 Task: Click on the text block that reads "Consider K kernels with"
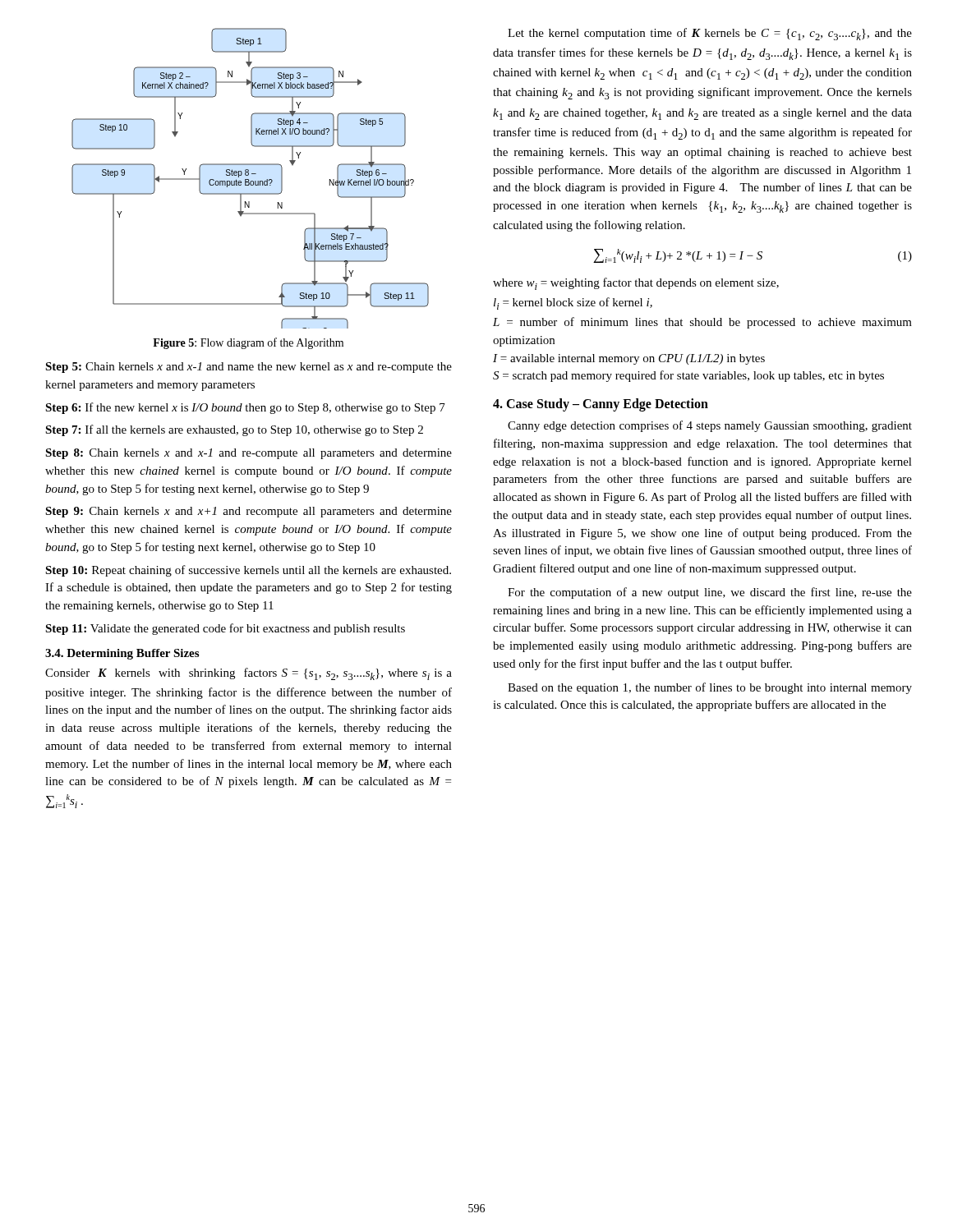point(248,738)
